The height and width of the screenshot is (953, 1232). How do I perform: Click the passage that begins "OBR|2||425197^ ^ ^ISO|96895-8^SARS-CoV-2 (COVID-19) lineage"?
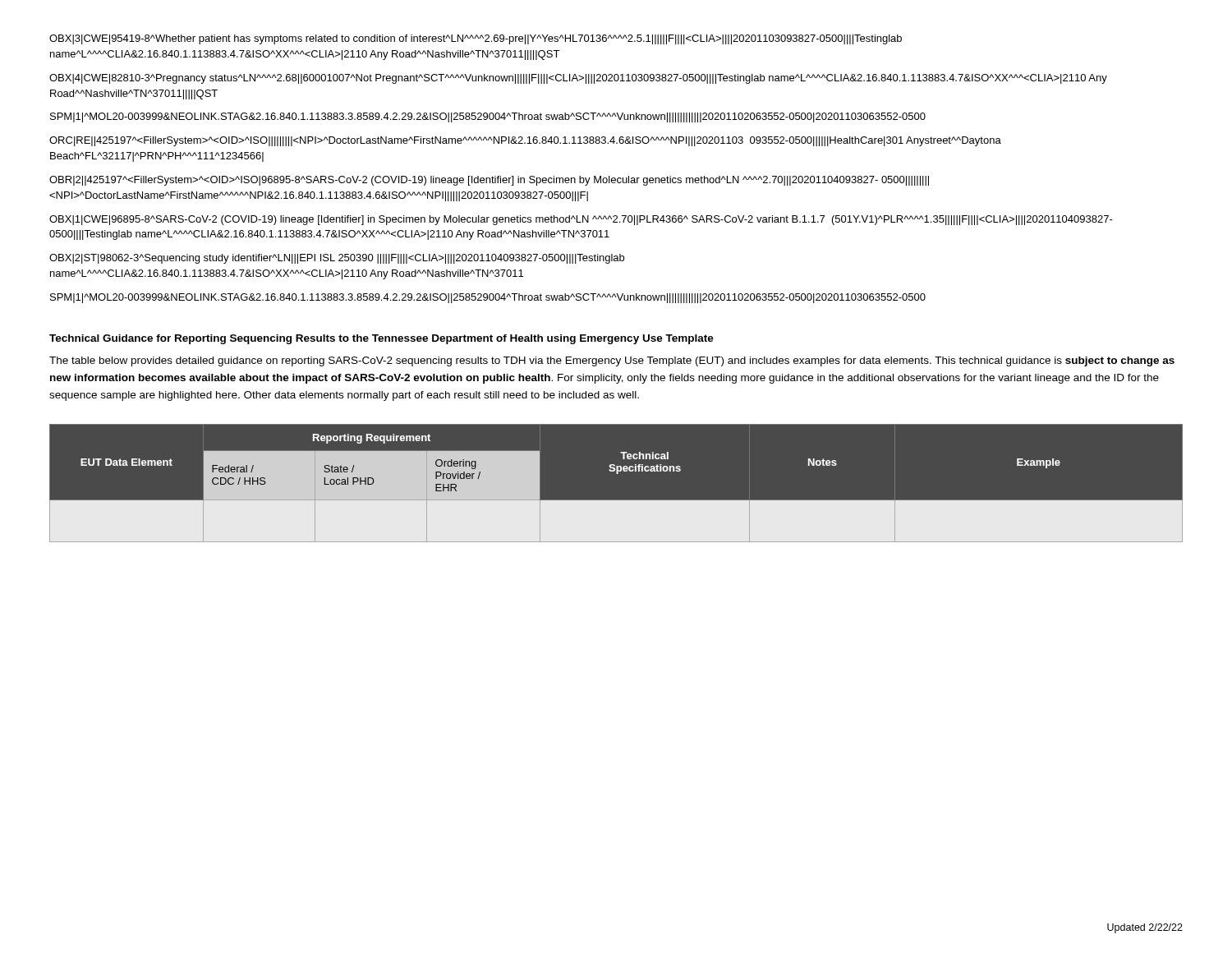point(490,187)
